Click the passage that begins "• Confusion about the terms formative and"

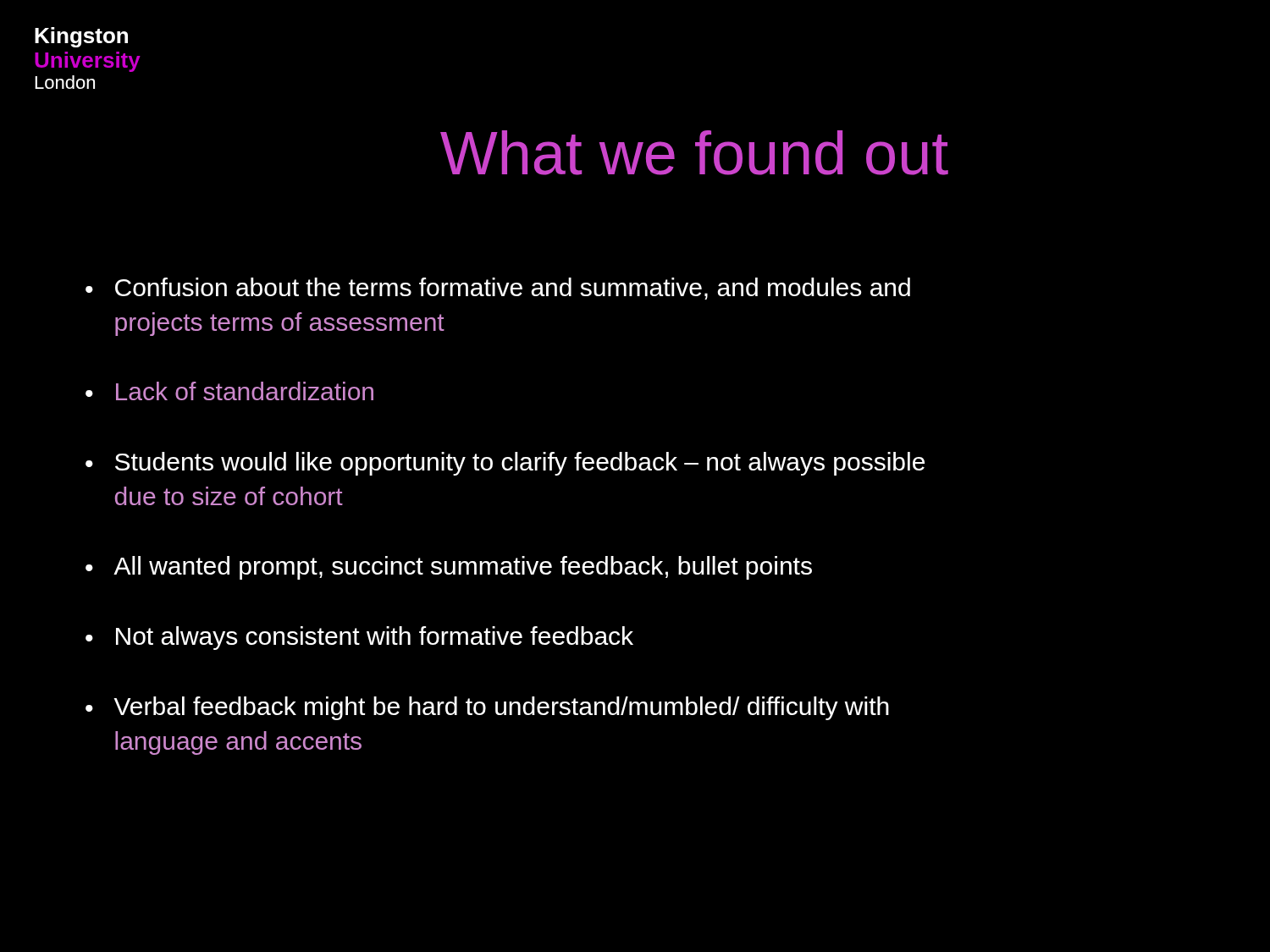coord(498,305)
